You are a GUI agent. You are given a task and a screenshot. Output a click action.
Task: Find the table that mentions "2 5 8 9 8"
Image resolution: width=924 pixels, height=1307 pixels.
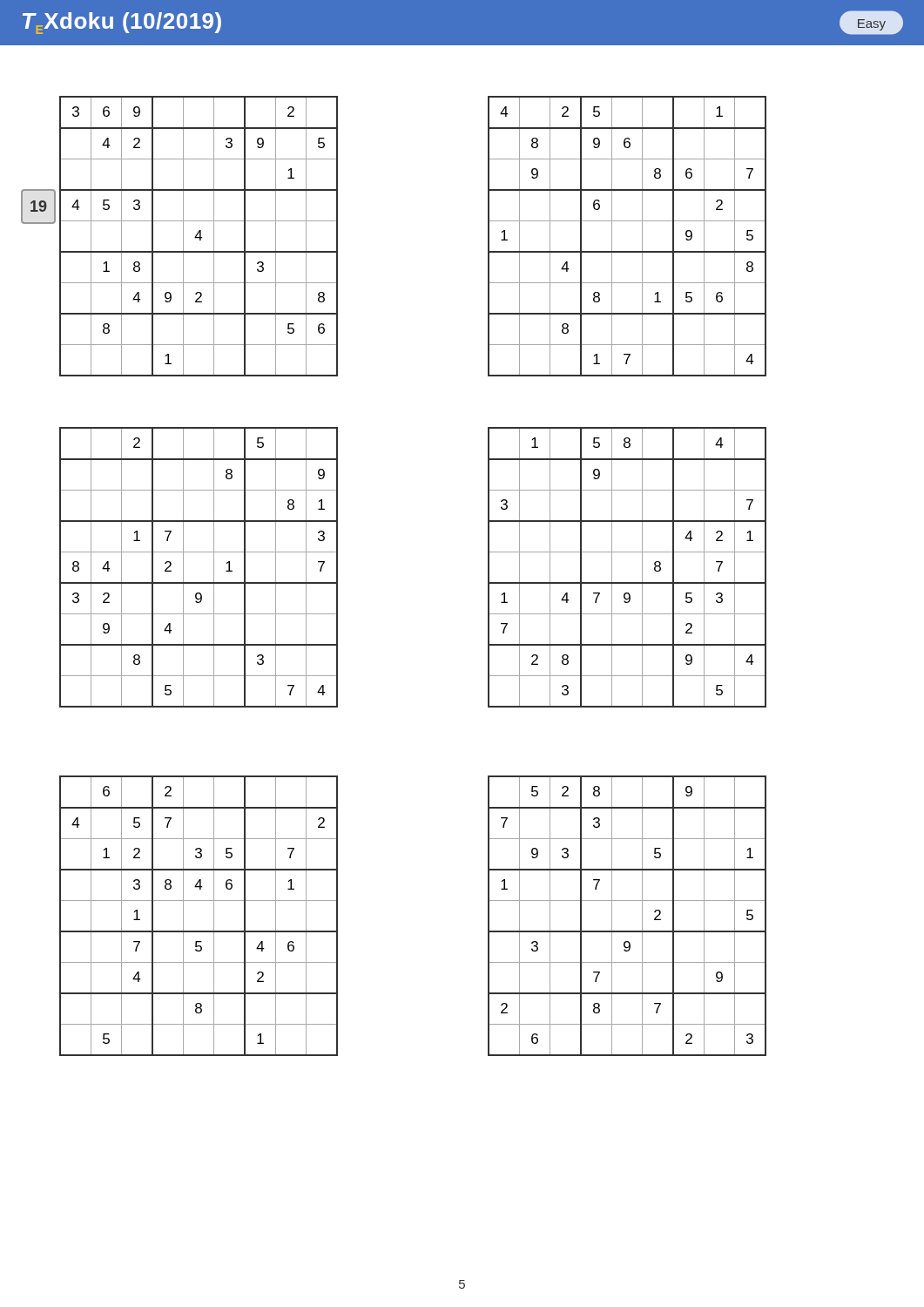(x=199, y=567)
